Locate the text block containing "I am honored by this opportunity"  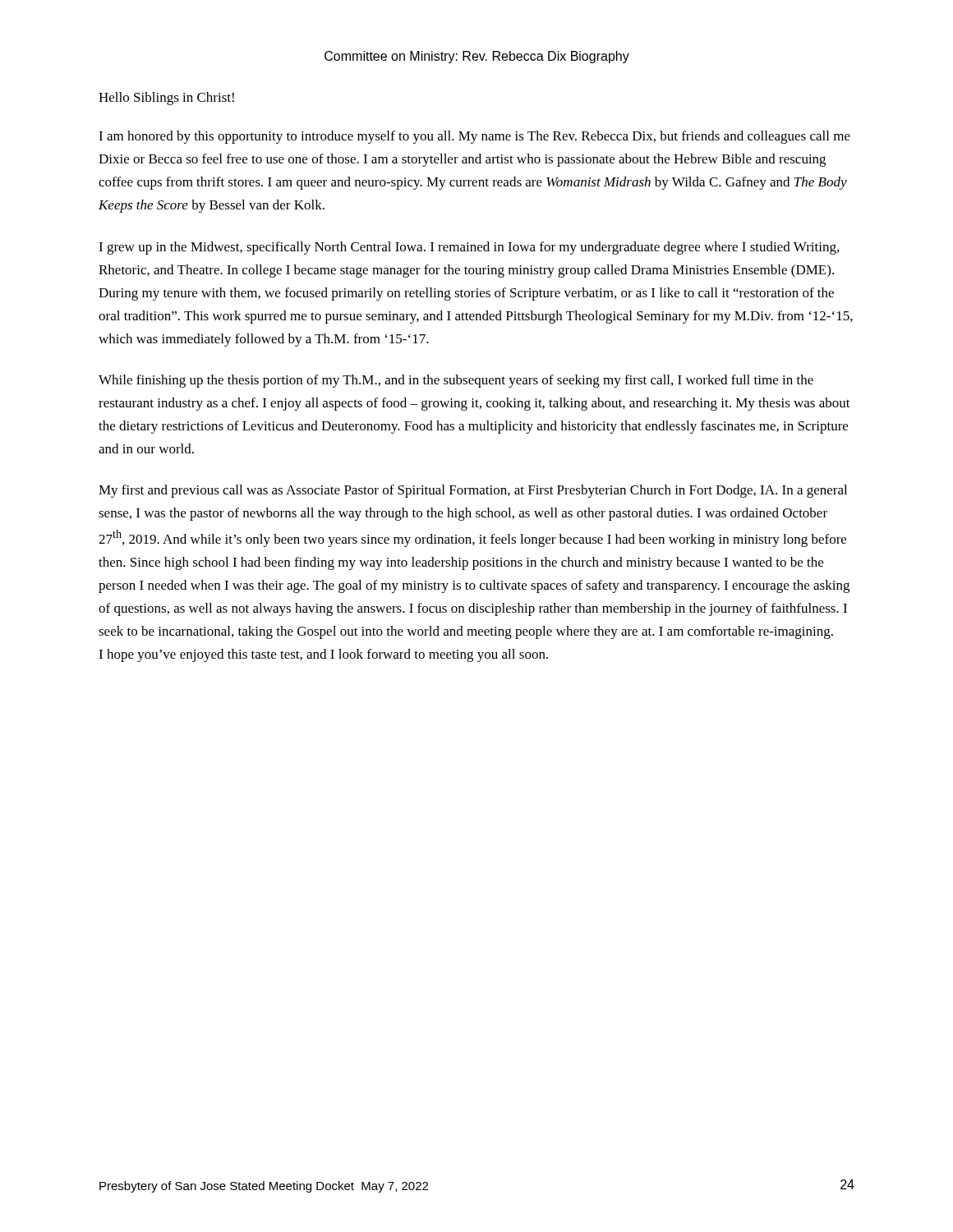474,171
